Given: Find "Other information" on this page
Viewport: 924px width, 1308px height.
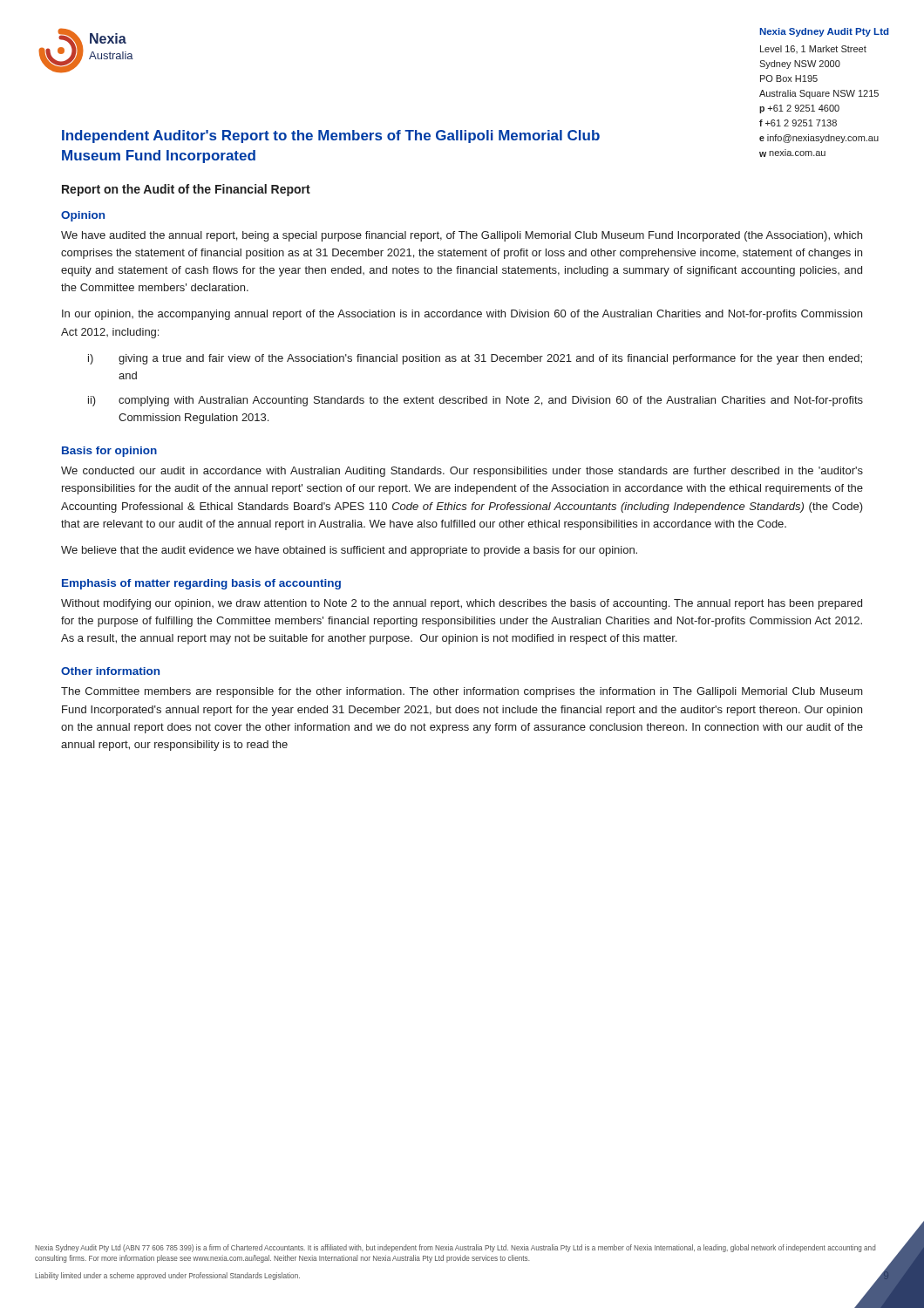Looking at the screenshot, I should pos(111,671).
